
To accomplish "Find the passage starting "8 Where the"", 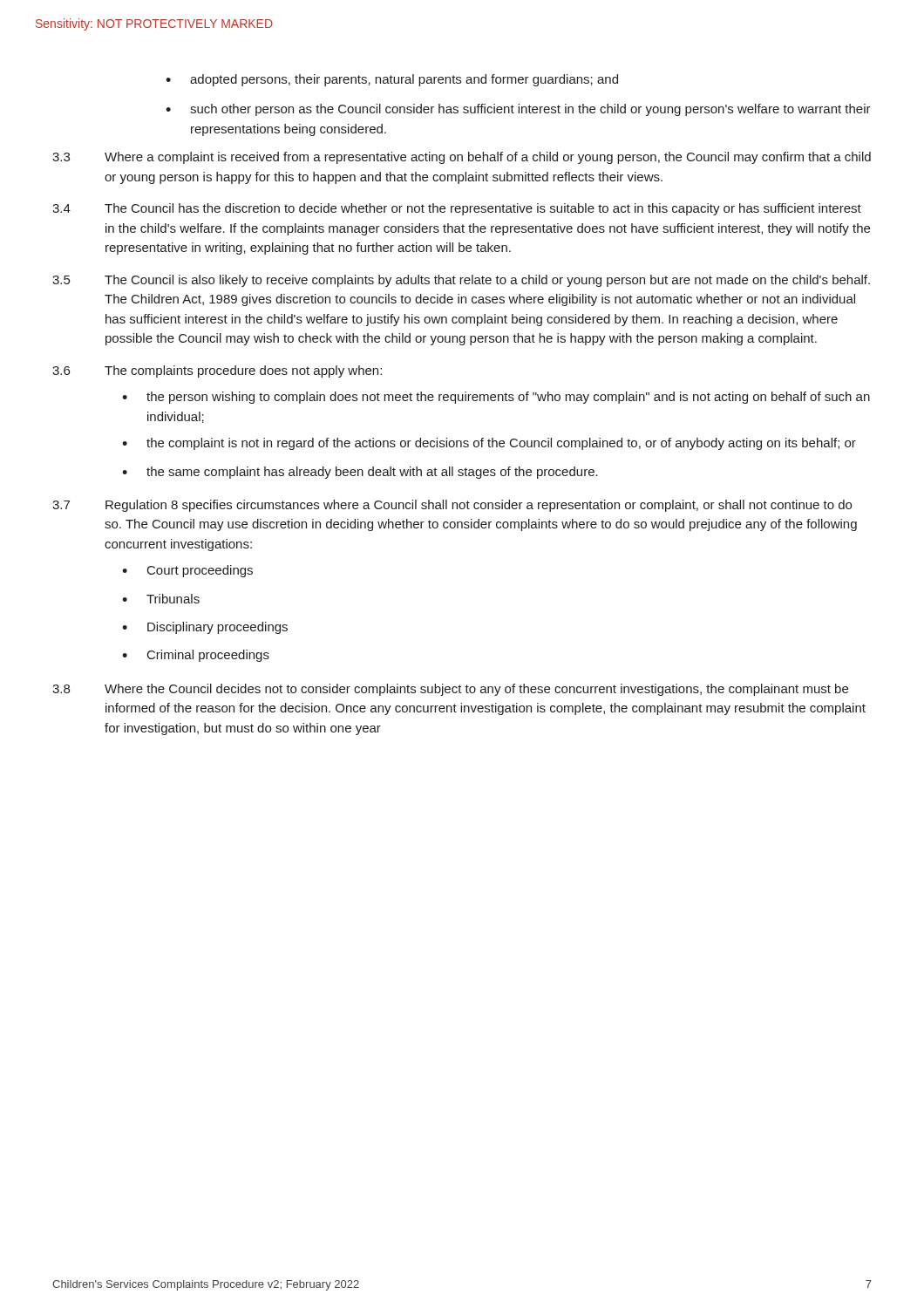I will tap(462, 708).
